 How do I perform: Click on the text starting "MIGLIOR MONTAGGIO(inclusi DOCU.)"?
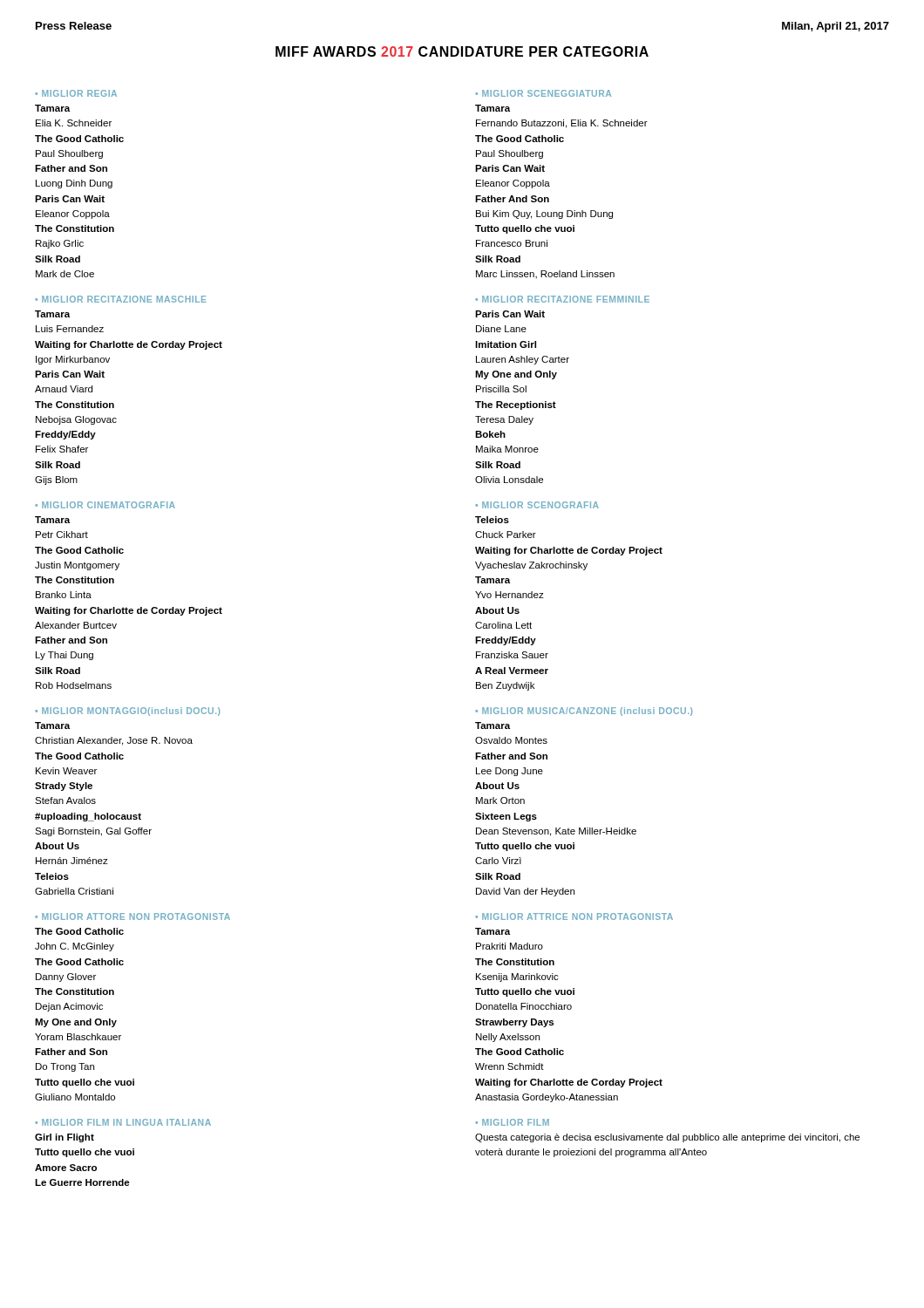coord(131,711)
